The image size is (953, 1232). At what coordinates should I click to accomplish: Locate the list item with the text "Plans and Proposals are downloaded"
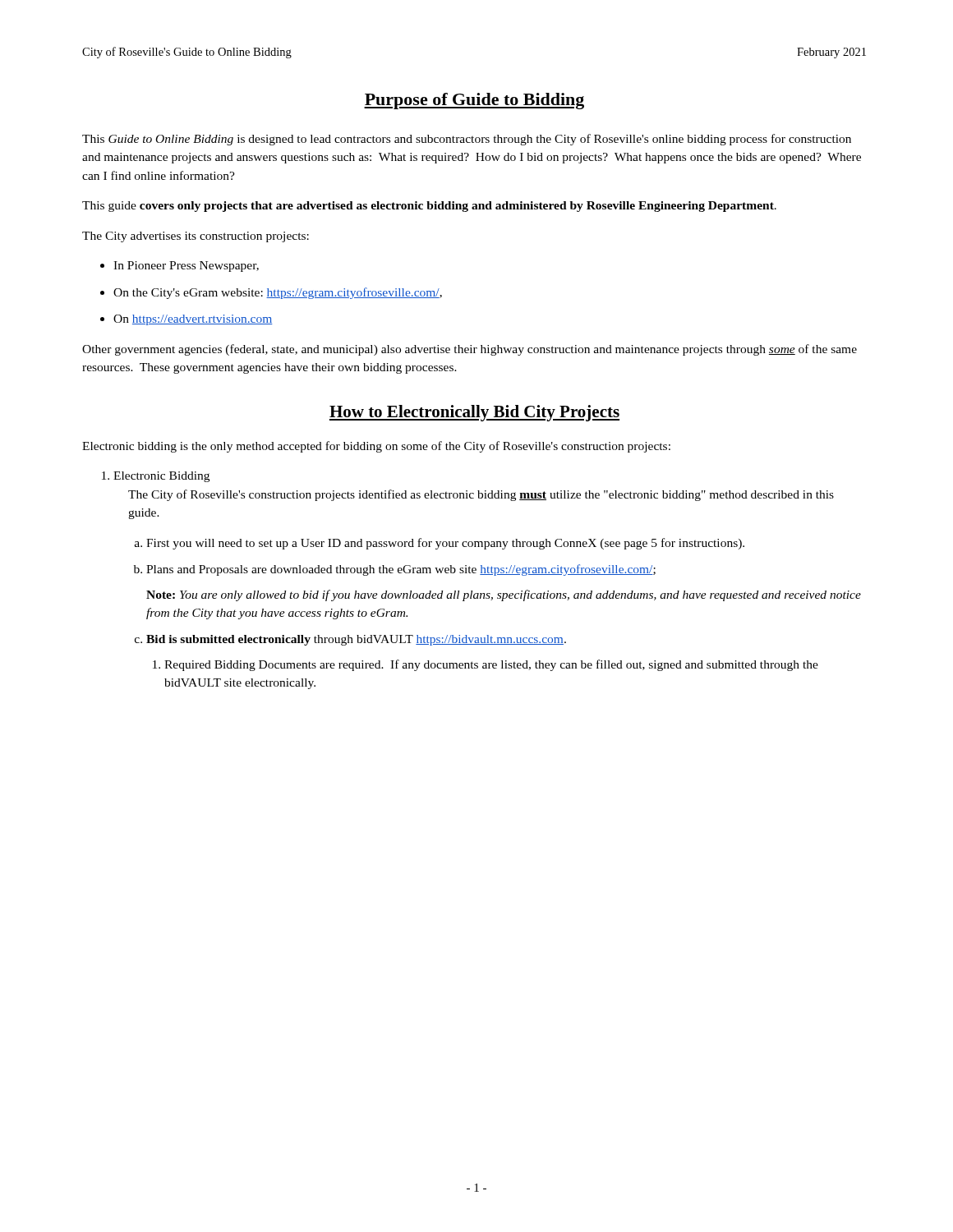(506, 592)
